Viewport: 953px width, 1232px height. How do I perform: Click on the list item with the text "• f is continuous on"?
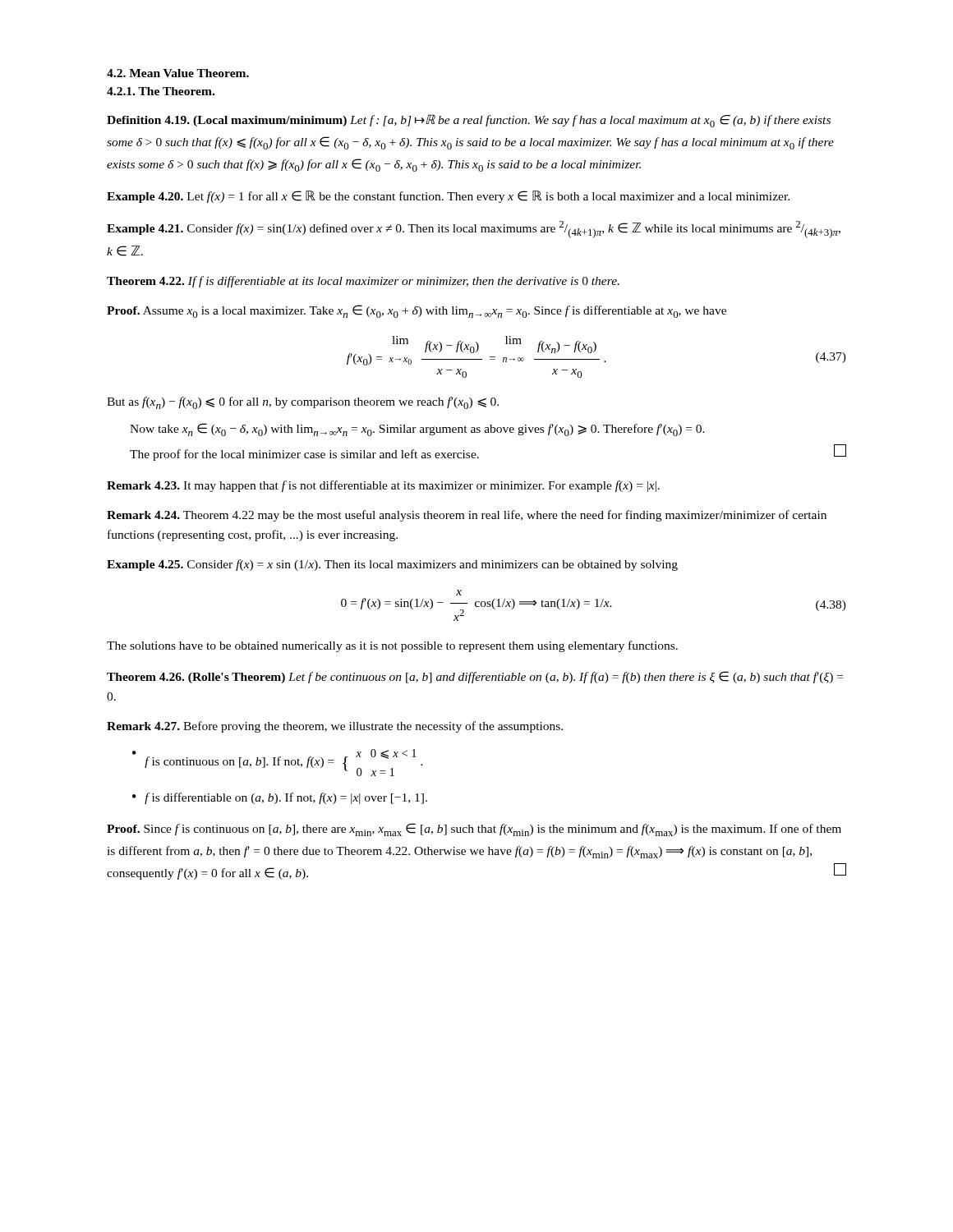coord(277,763)
